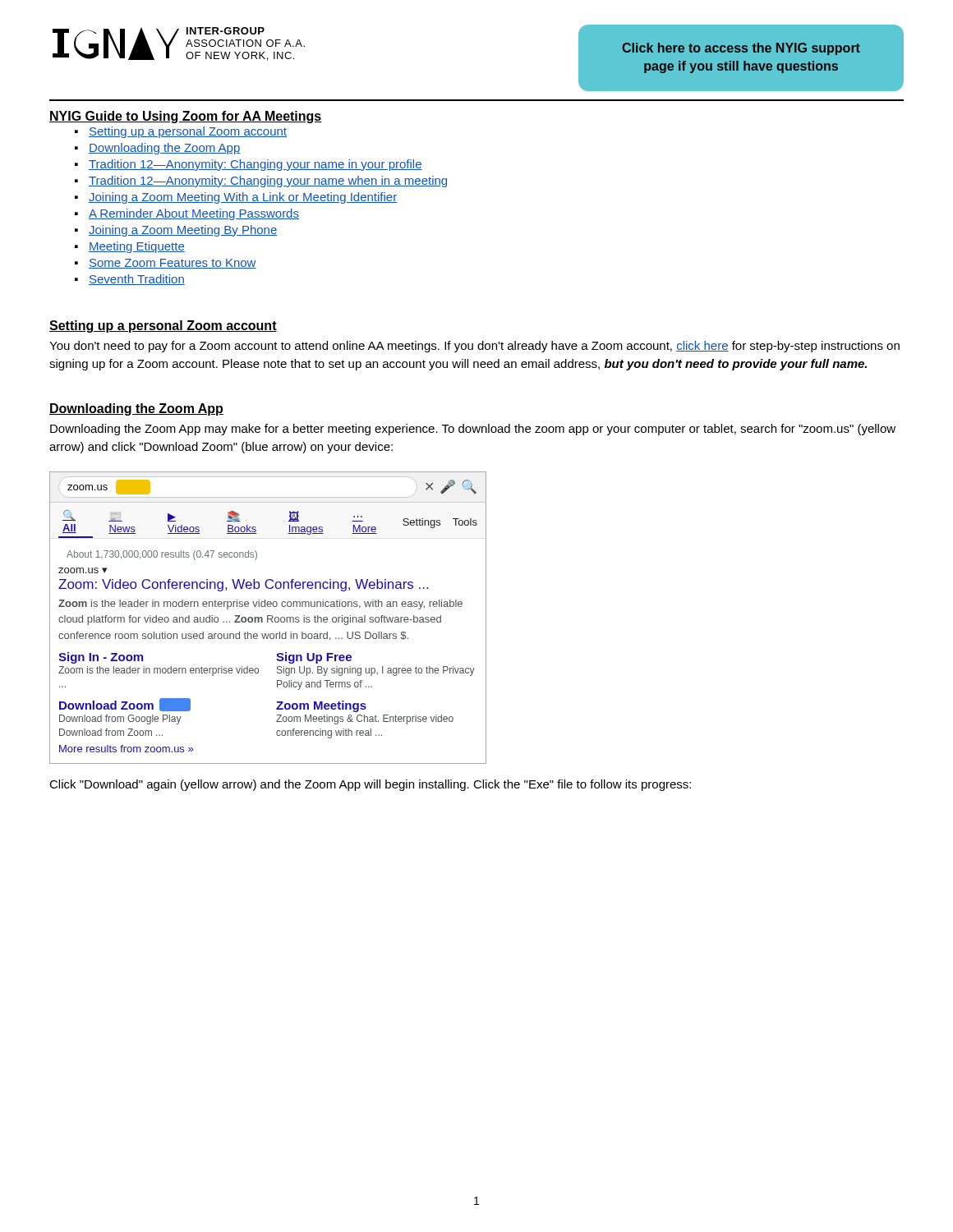953x1232 pixels.
Task: Click the passage that begins "Some Zoom Features"
Action: tap(172, 262)
